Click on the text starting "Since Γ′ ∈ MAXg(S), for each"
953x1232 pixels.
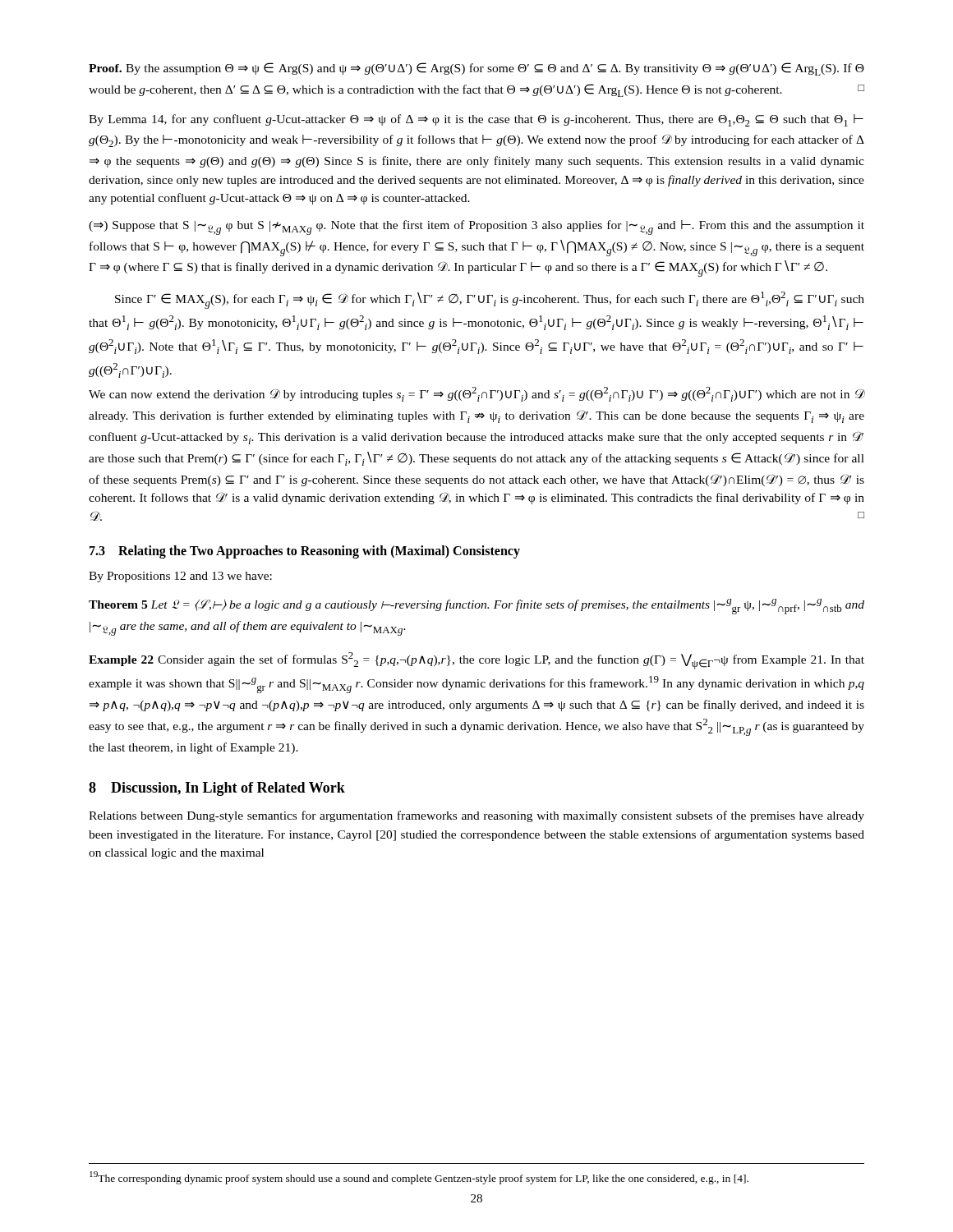(x=476, y=405)
